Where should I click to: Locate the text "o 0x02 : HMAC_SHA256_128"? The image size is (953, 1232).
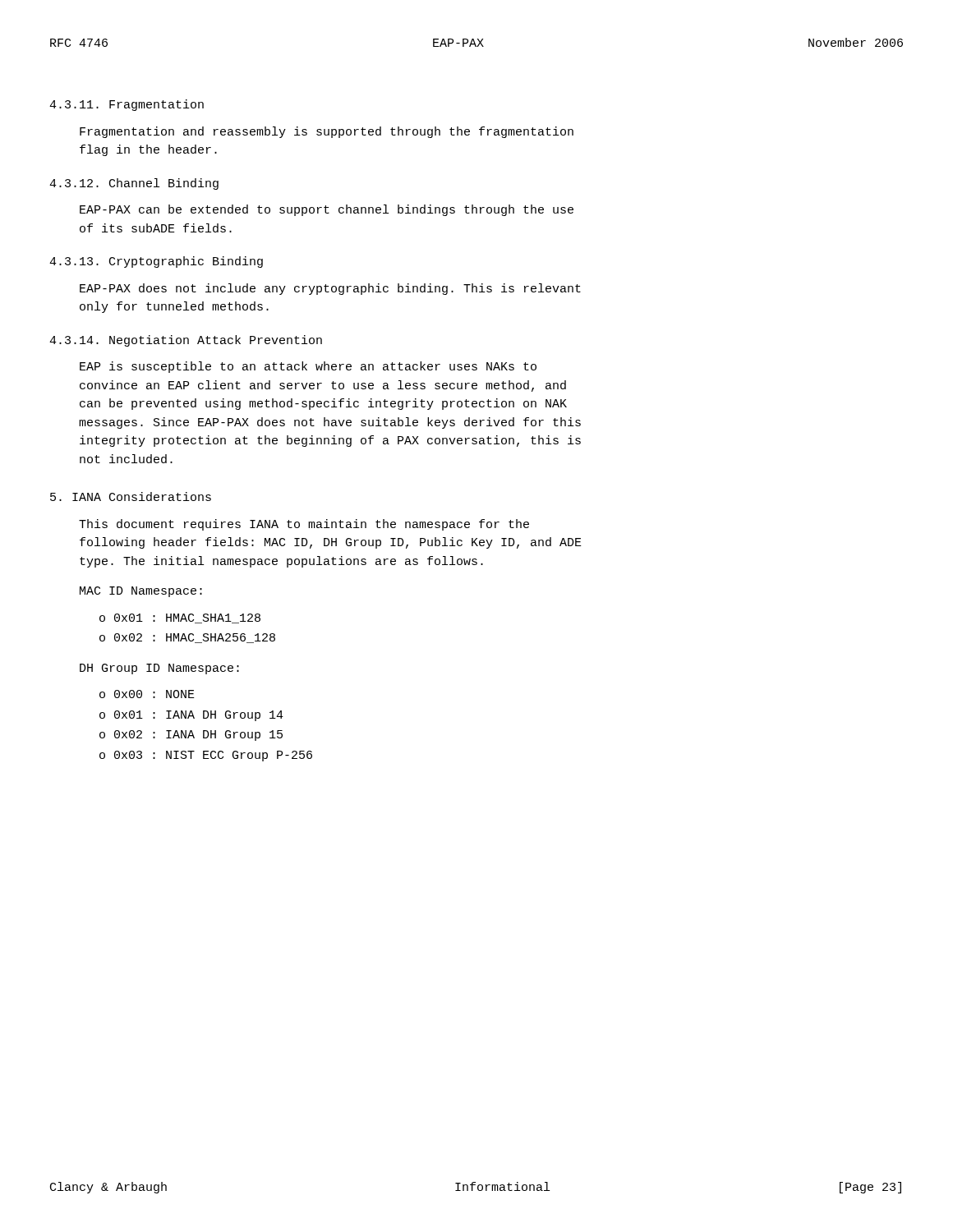click(x=187, y=639)
